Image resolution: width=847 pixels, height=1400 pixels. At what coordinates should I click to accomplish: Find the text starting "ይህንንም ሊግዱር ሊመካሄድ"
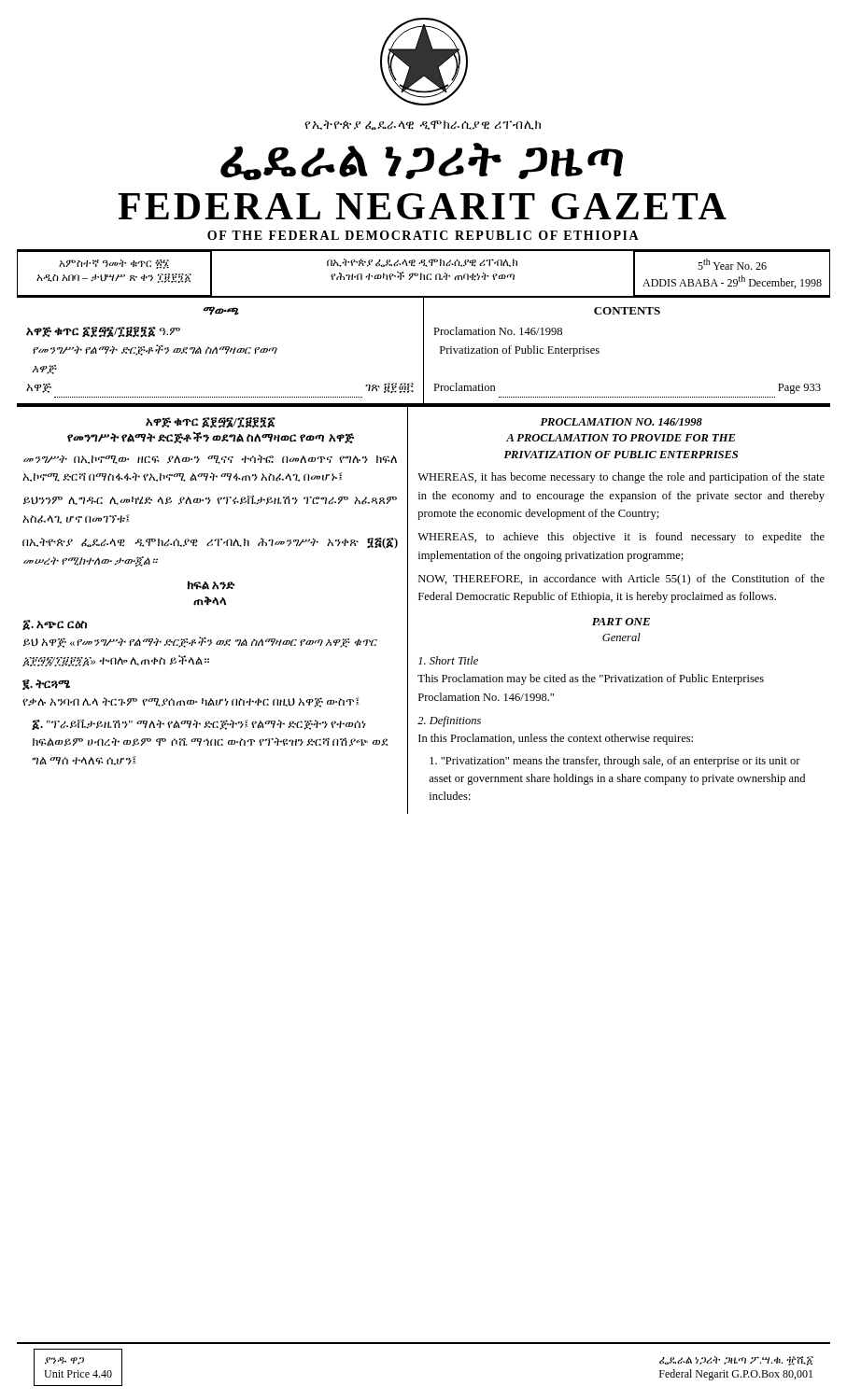click(210, 510)
